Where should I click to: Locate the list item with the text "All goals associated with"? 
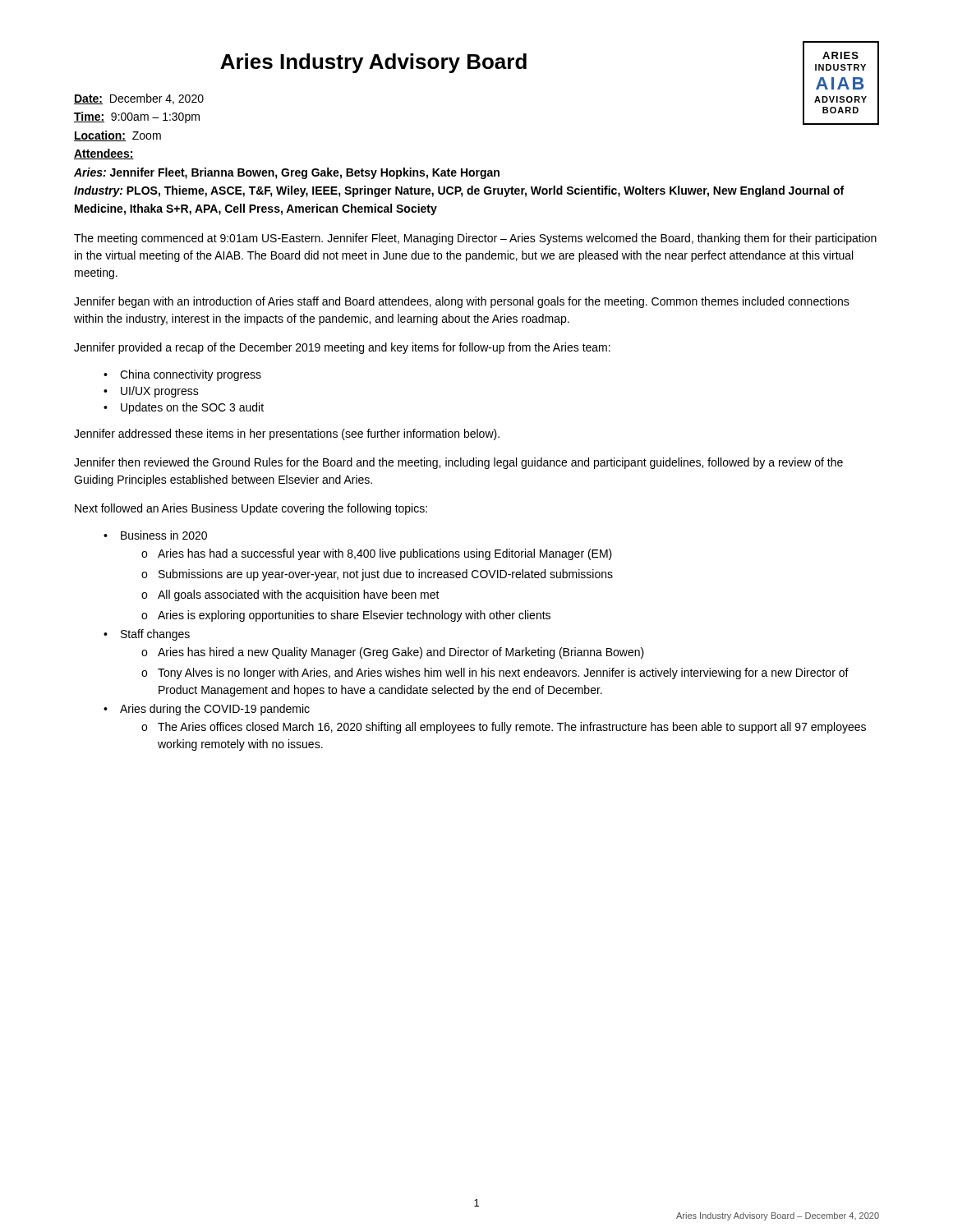point(298,594)
